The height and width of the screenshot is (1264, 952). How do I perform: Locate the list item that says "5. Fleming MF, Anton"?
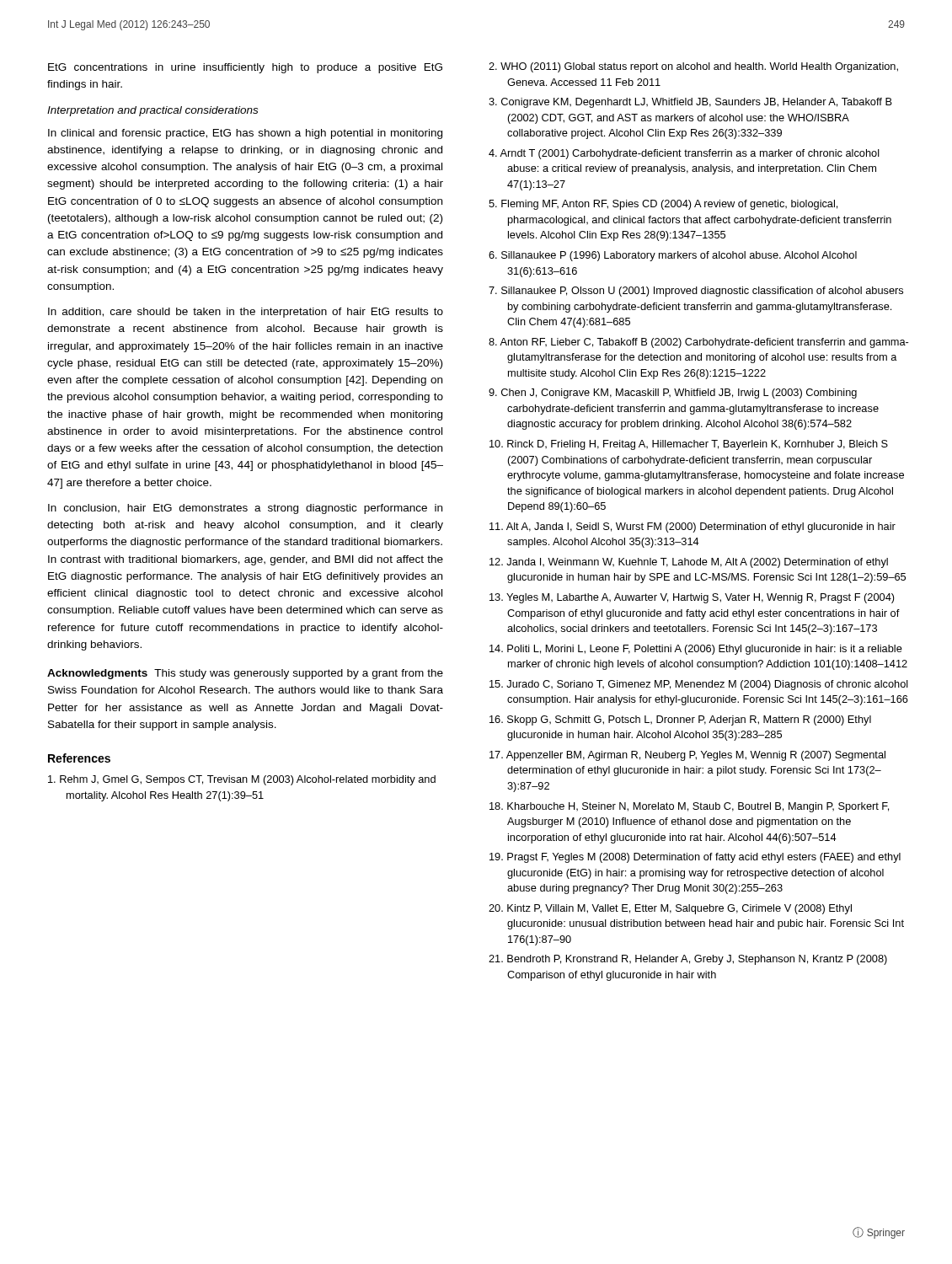690,219
